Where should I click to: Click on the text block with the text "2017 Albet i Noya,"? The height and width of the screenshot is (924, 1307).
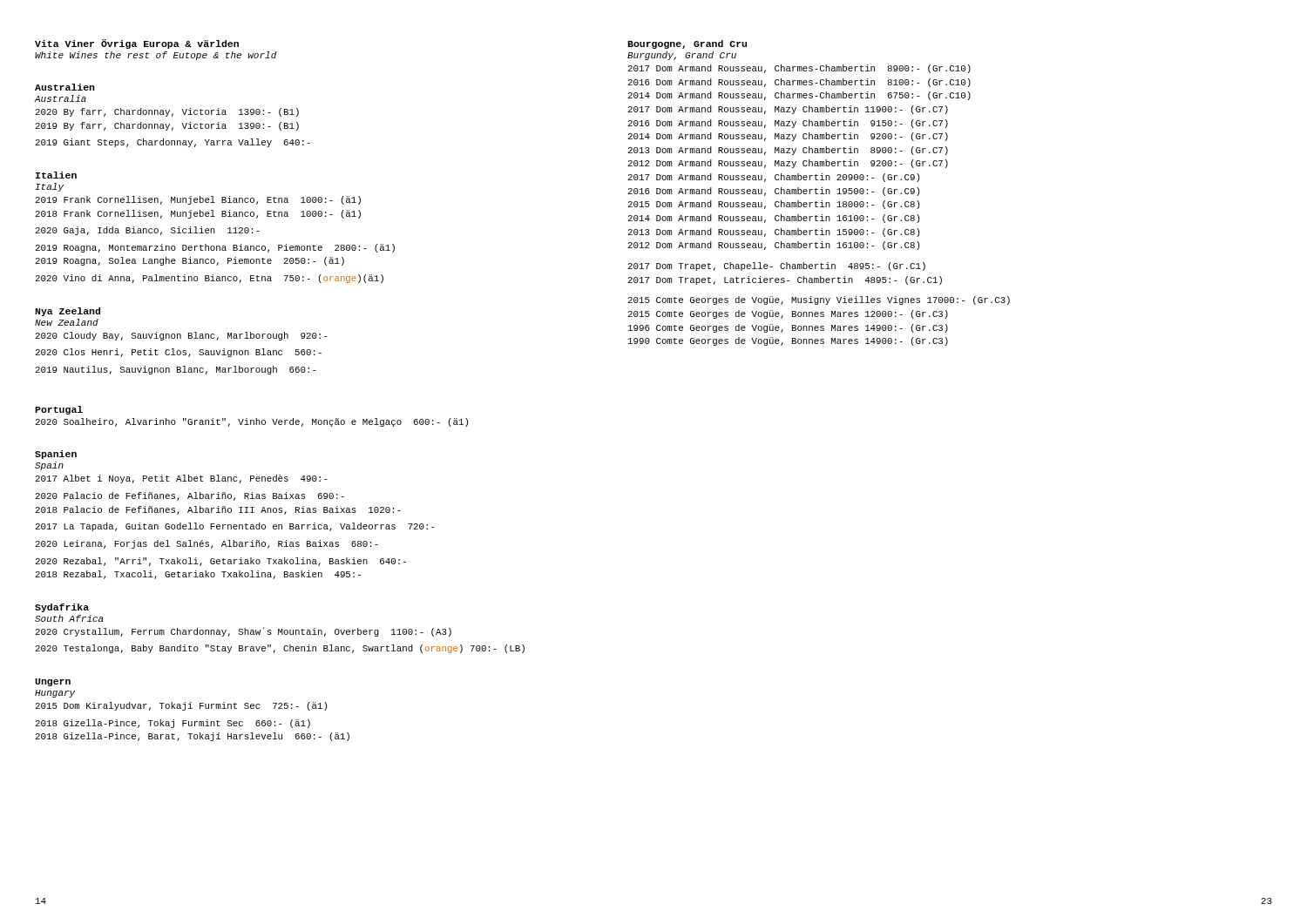182,479
